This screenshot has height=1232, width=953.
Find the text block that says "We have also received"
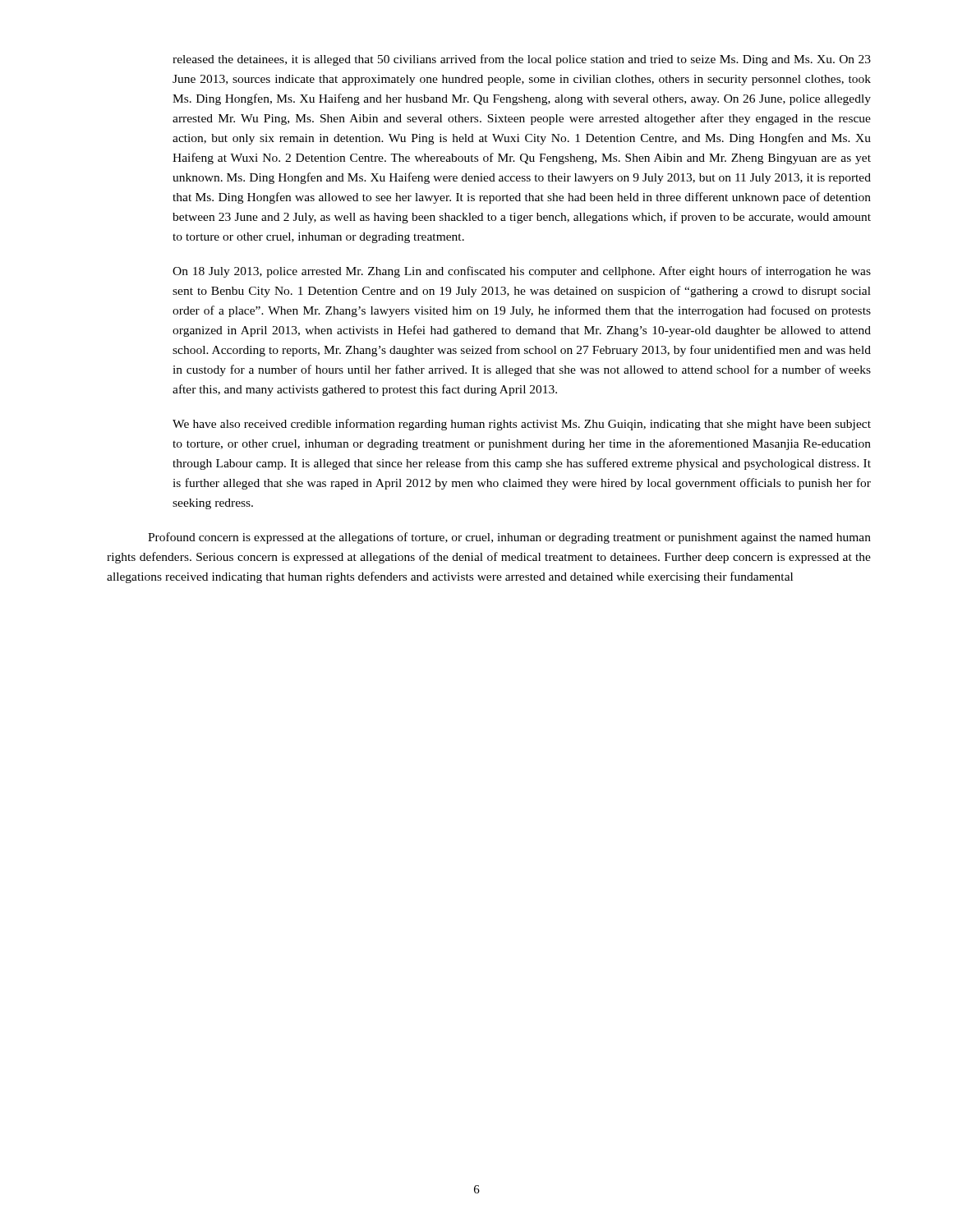(522, 463)
